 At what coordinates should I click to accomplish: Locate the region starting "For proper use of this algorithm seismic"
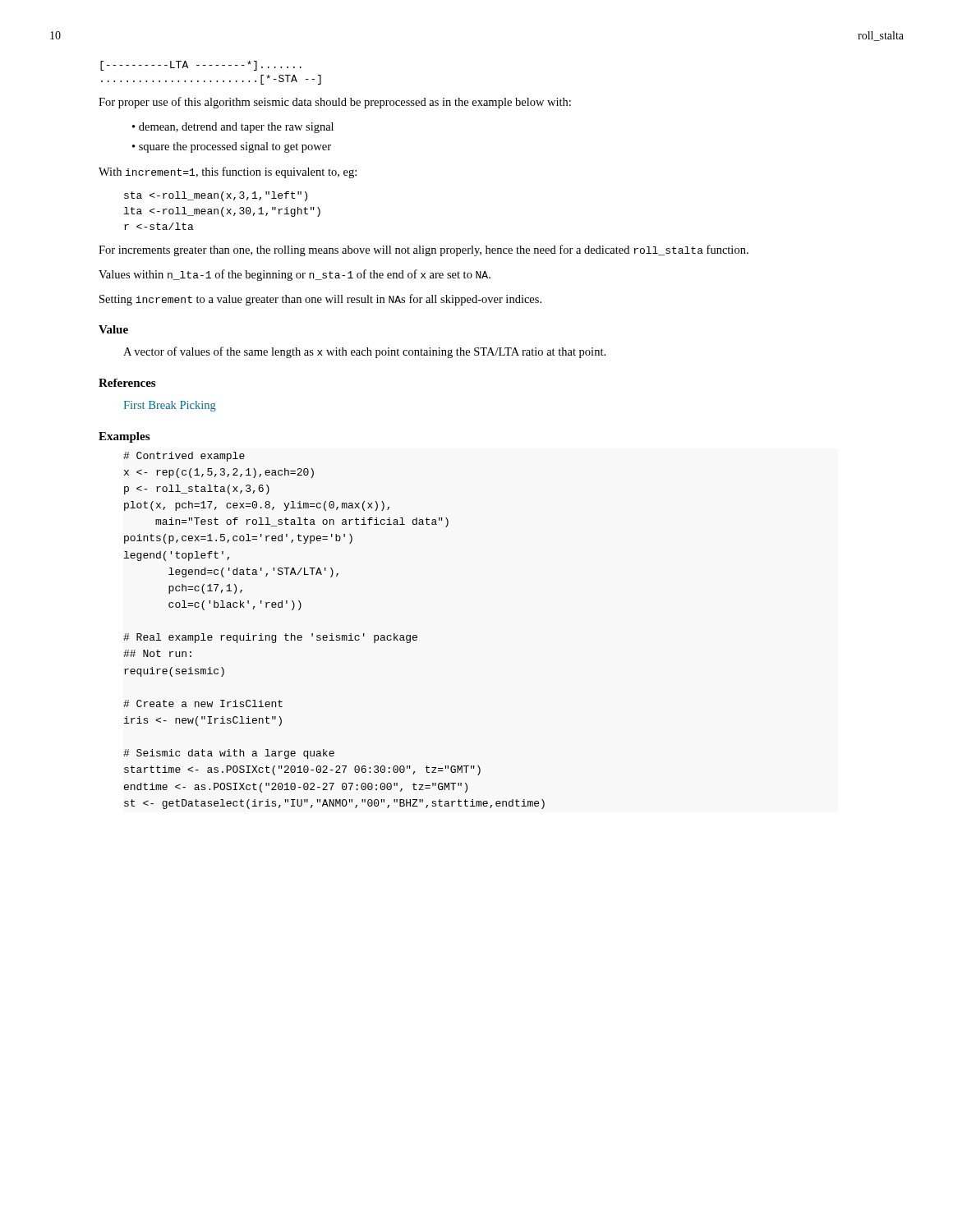click(335, 102)
